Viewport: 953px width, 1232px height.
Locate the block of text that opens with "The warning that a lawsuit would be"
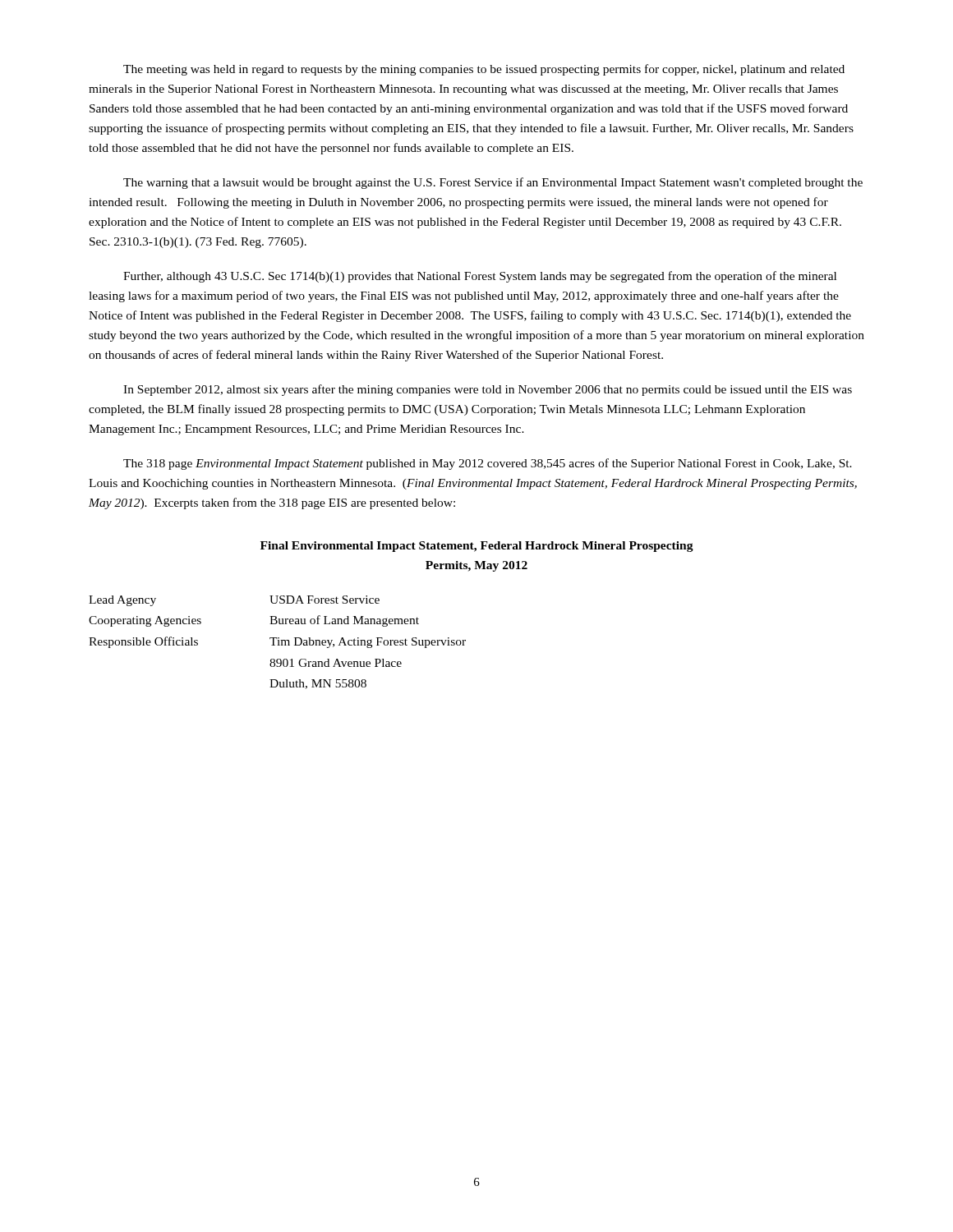coord(476,212)
